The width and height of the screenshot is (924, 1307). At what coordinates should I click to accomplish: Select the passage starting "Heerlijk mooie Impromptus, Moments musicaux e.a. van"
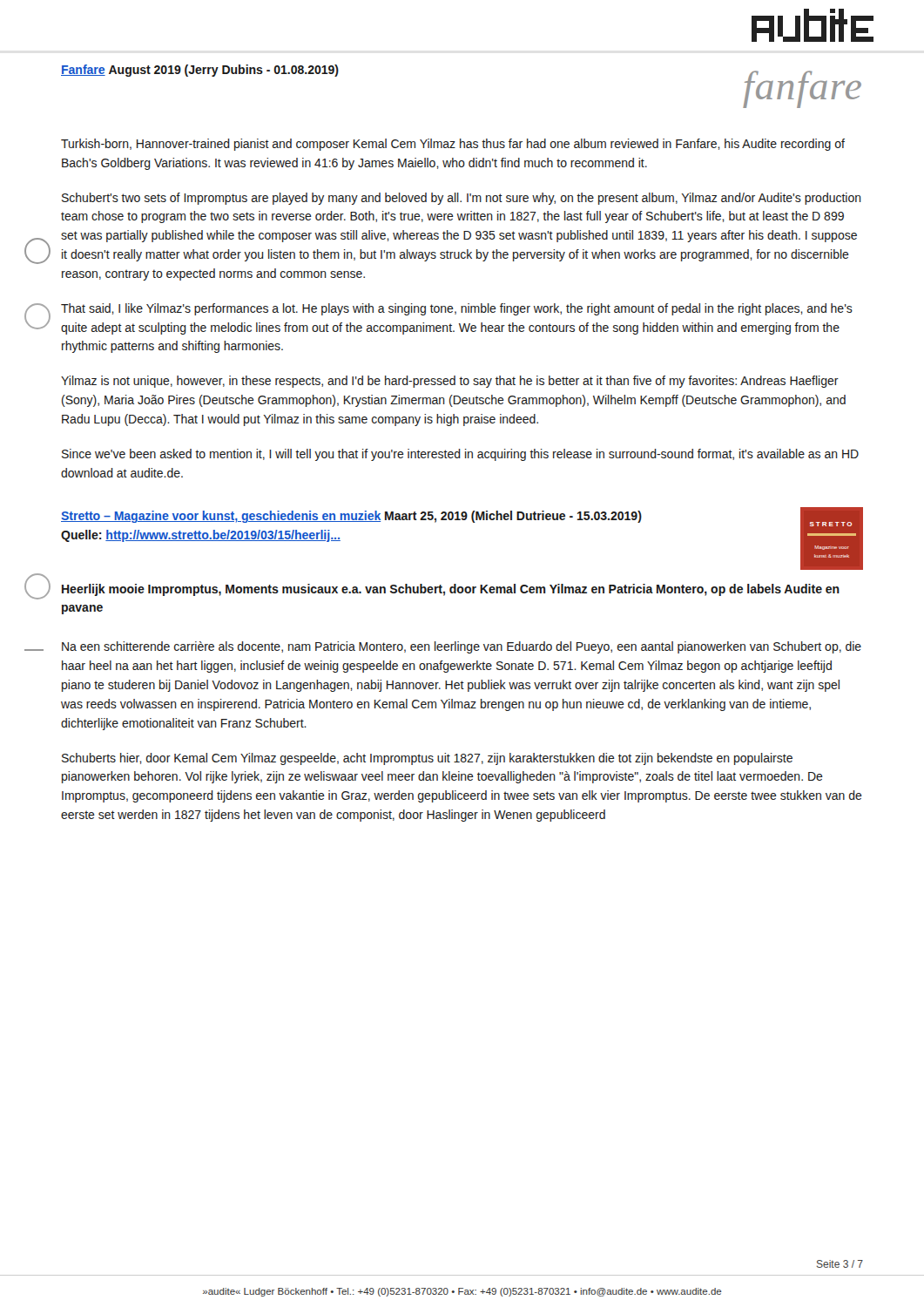click(450, 599)
